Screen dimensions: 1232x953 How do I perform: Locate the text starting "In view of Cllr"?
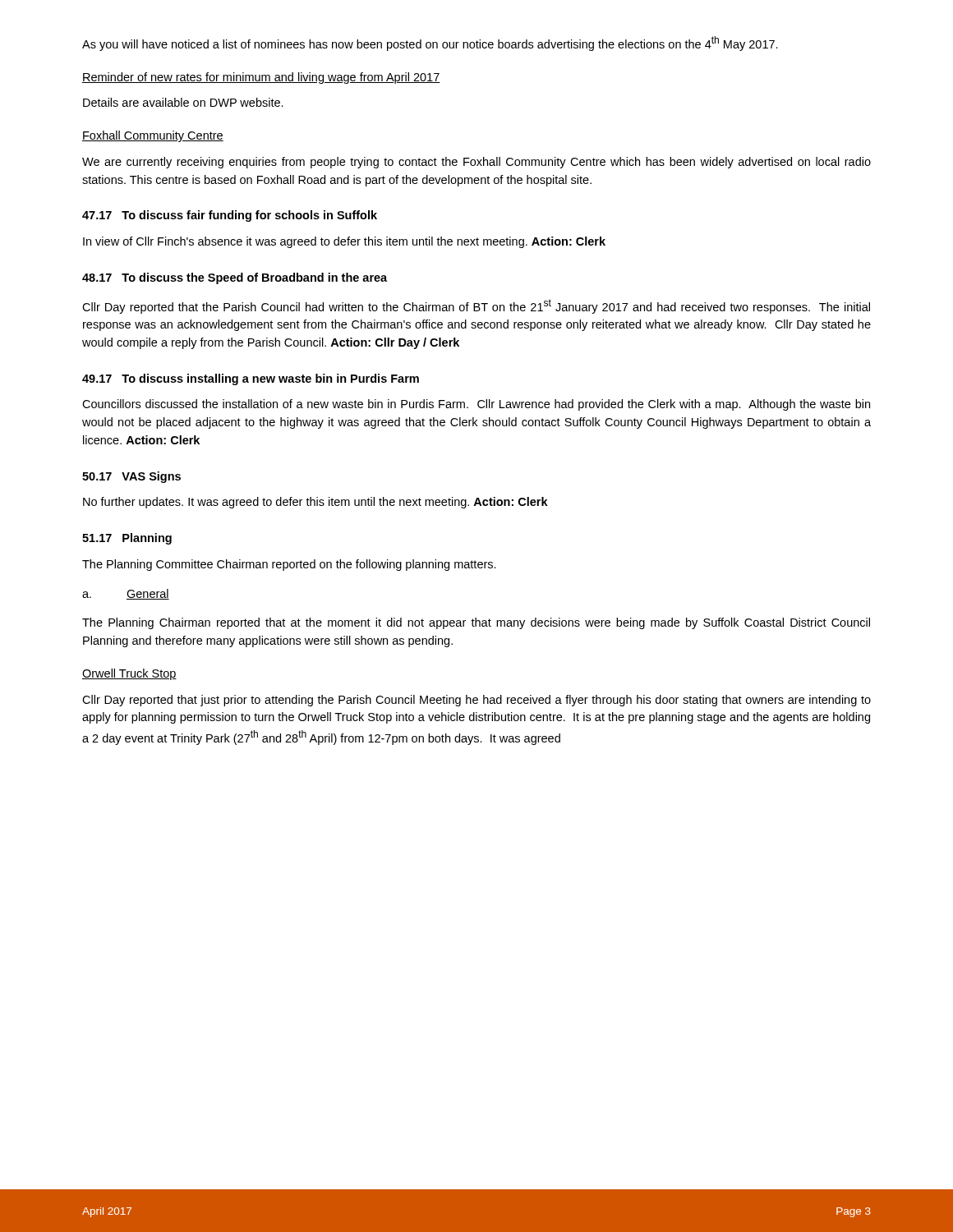344,242
